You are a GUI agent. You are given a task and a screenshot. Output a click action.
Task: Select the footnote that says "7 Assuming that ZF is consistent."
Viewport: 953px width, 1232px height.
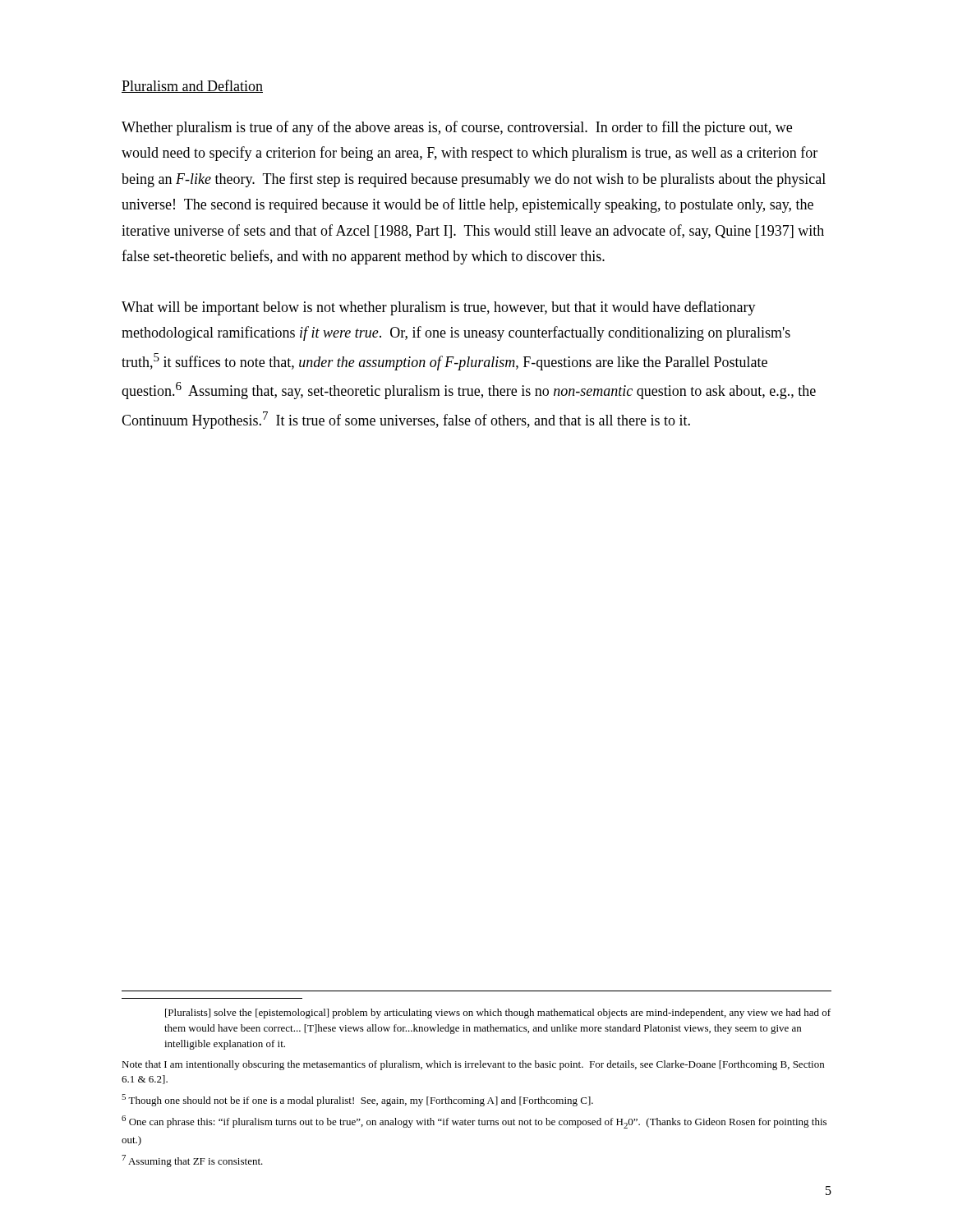coord(192,1160)
